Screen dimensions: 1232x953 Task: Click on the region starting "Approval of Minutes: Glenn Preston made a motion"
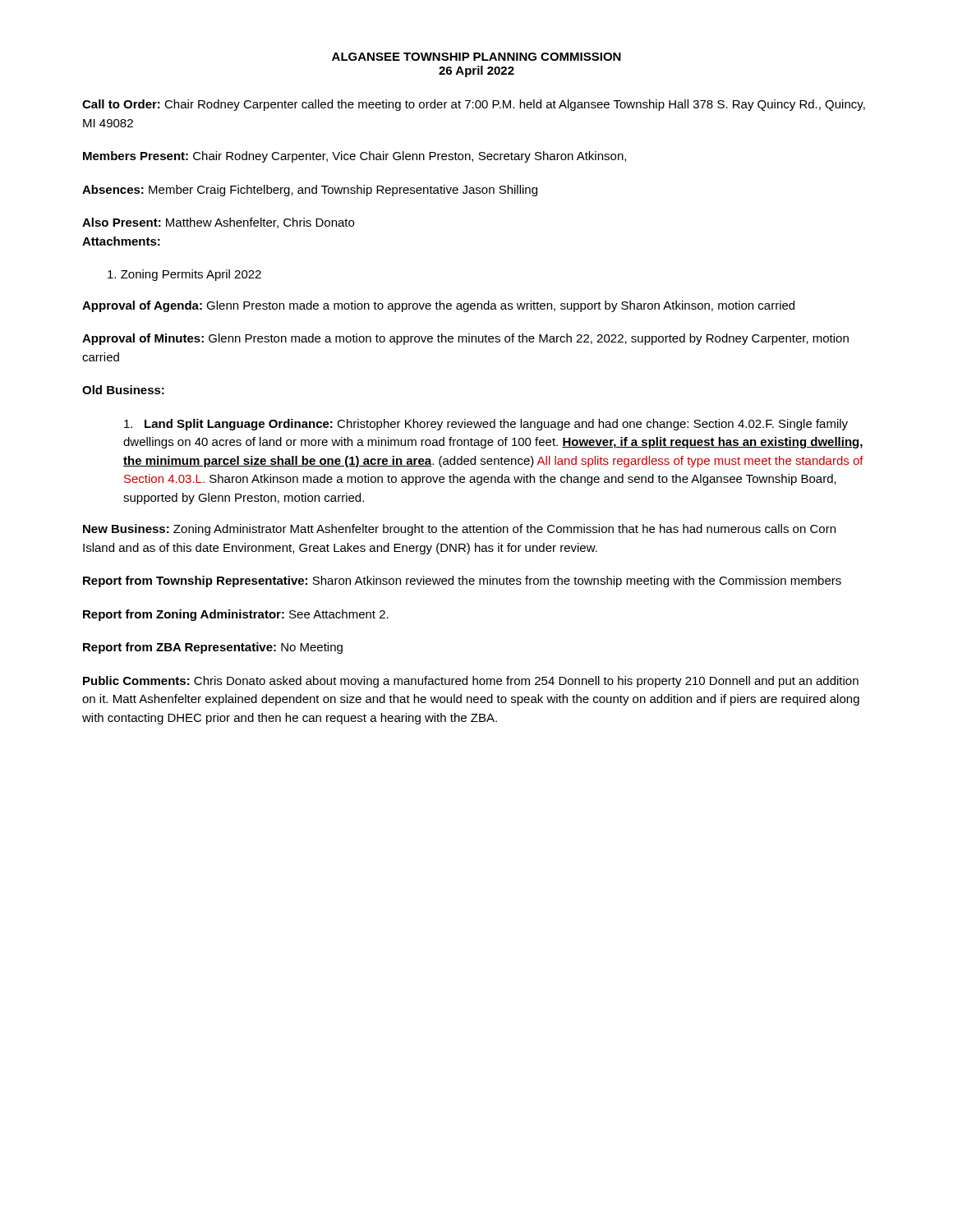click(x=476, y=348)
